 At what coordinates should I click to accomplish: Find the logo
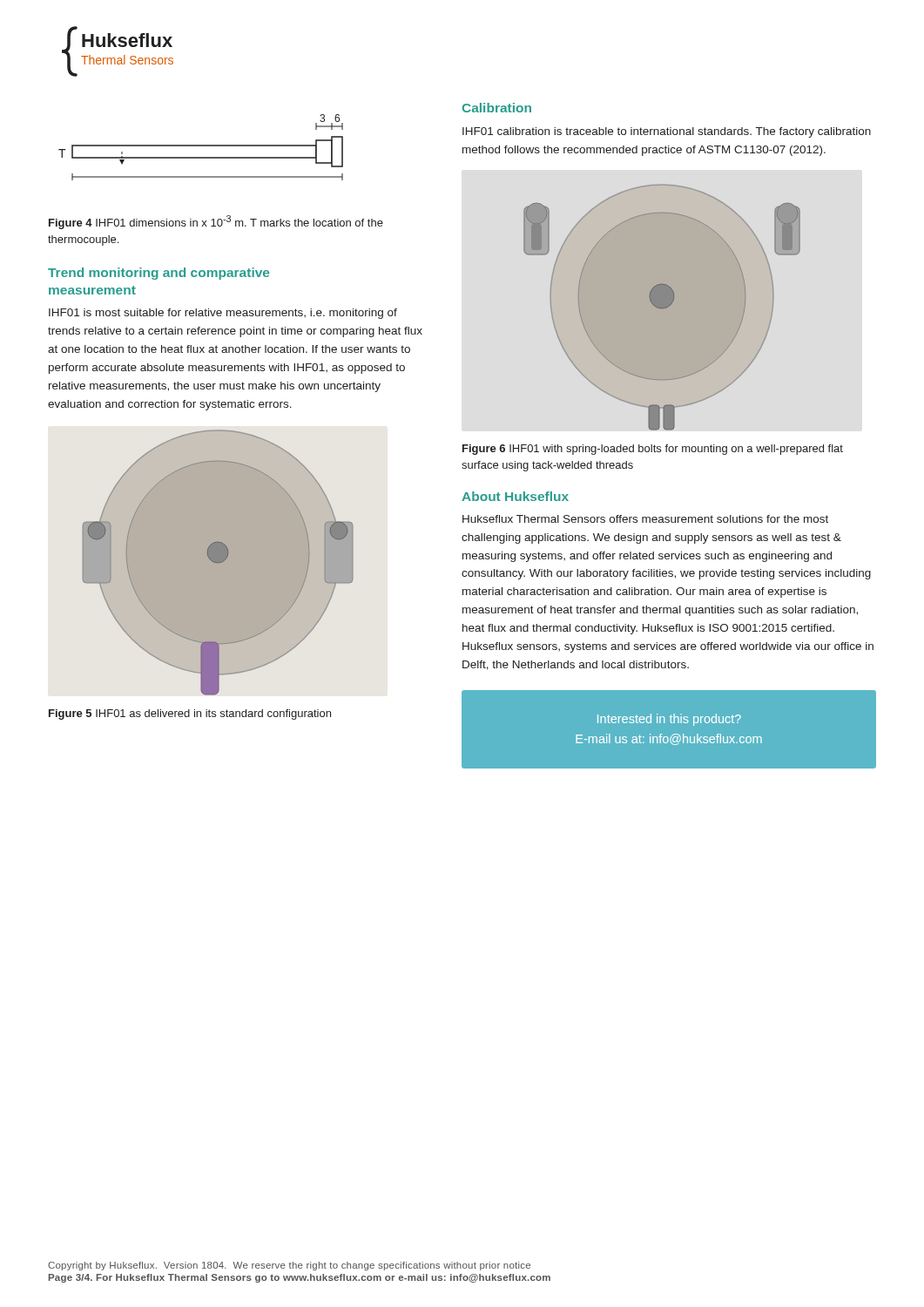pos(139,53)
